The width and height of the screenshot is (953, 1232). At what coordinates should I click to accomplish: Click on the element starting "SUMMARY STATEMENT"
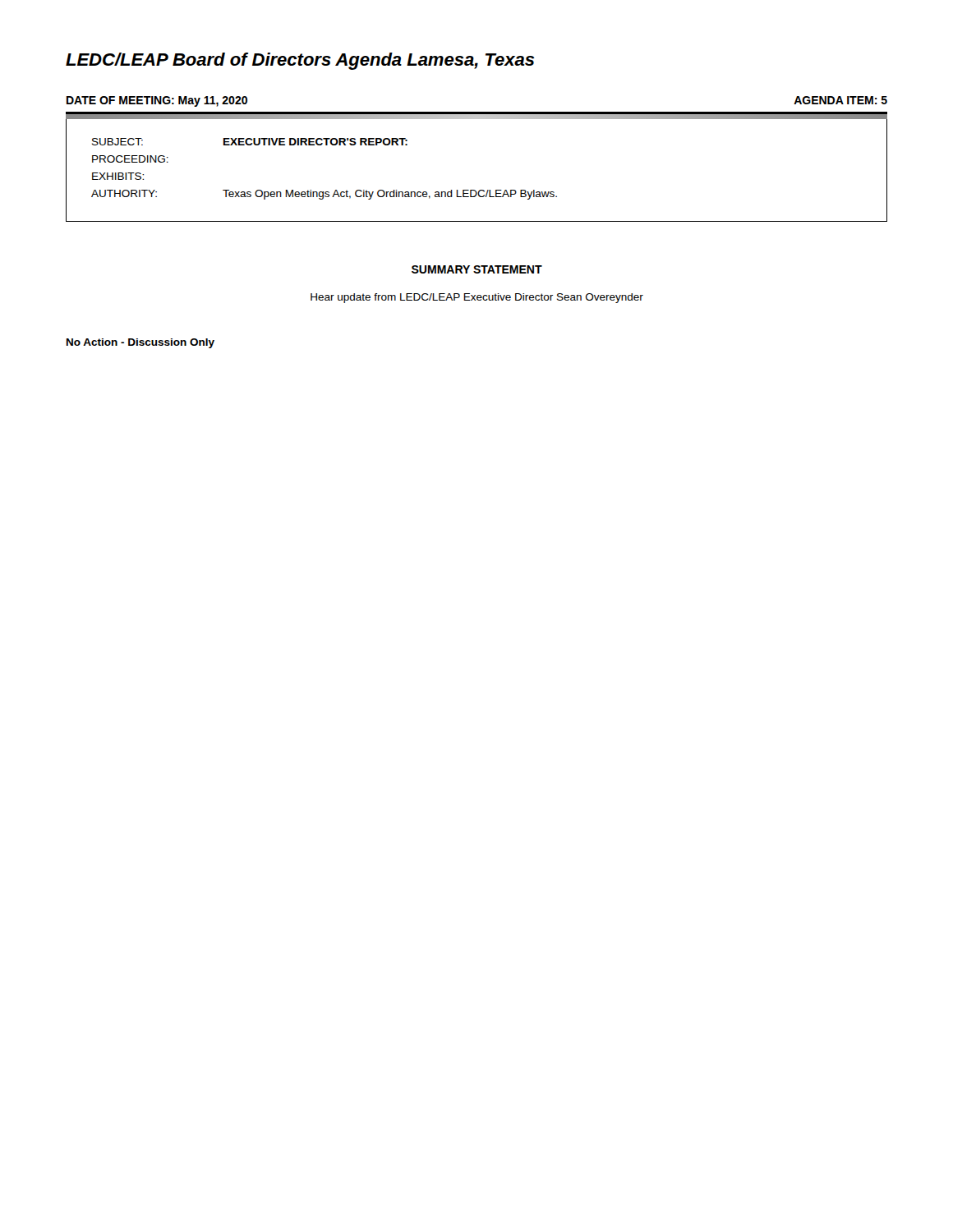(476, 269)
